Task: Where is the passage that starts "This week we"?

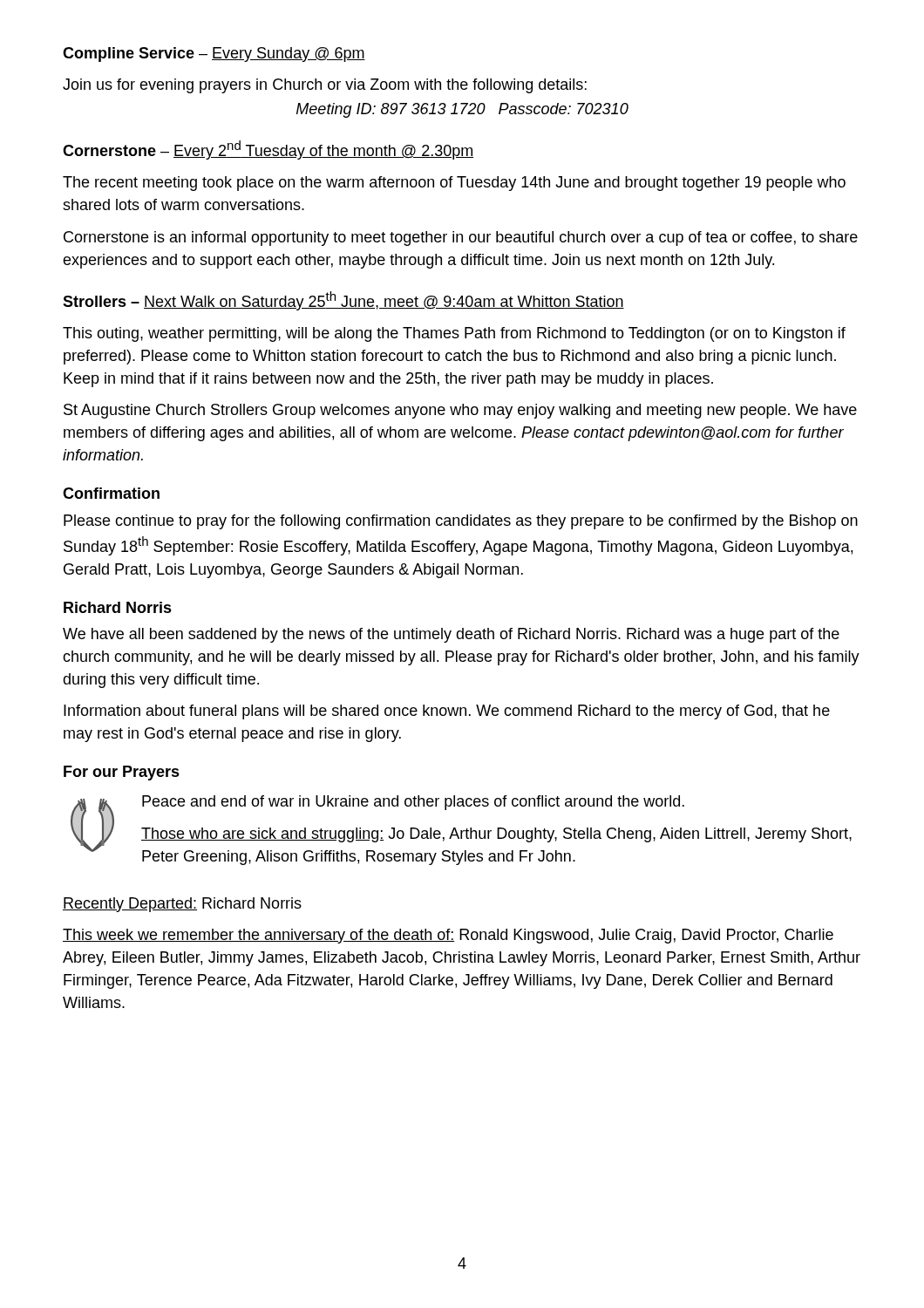Action: (462, 969)
